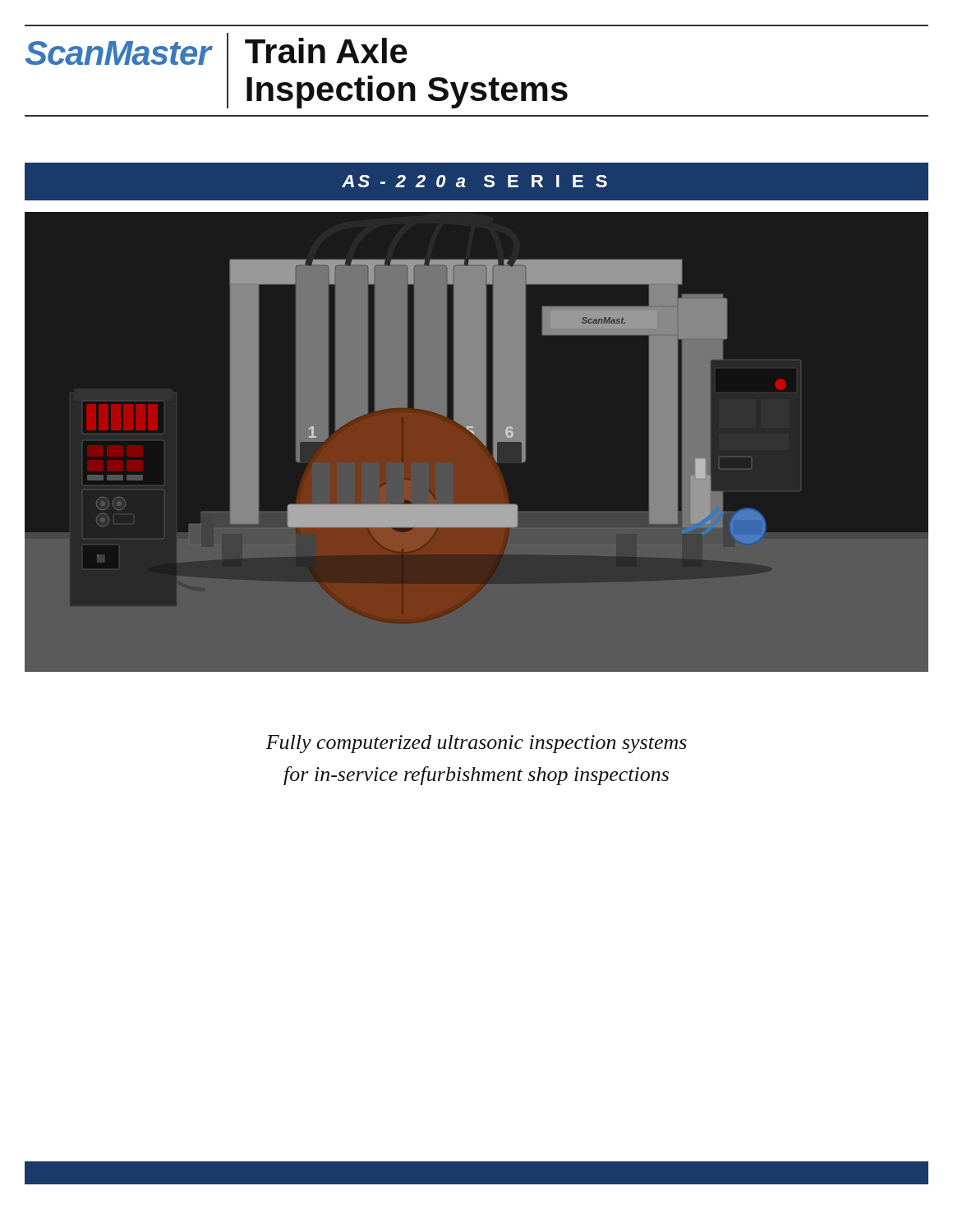Select the text starting "Train Axle Inspection"
953x1232 pixels.
326,51
